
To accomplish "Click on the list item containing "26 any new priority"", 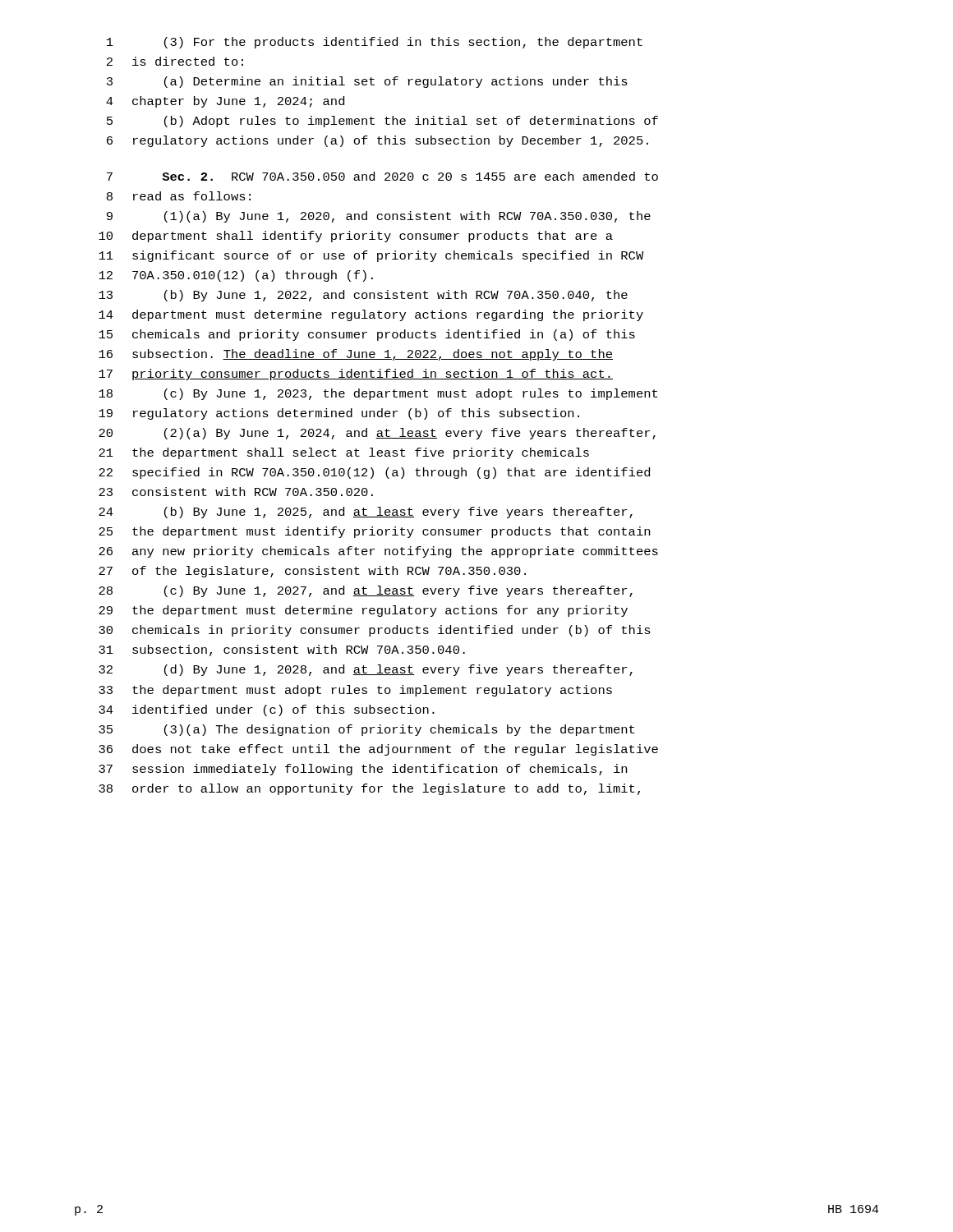I will 476,552.
